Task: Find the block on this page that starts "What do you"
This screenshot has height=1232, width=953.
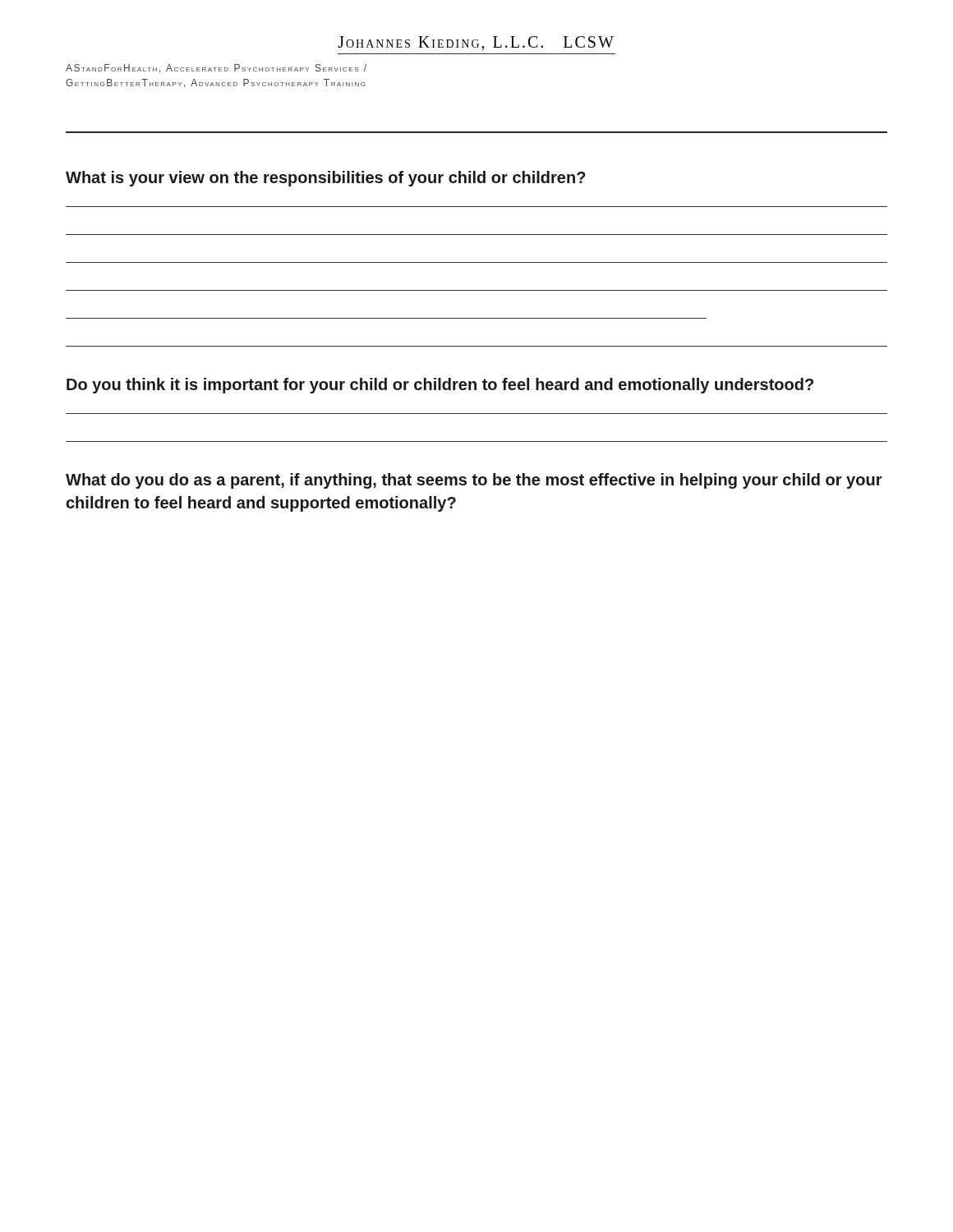Action: (474, 491)
